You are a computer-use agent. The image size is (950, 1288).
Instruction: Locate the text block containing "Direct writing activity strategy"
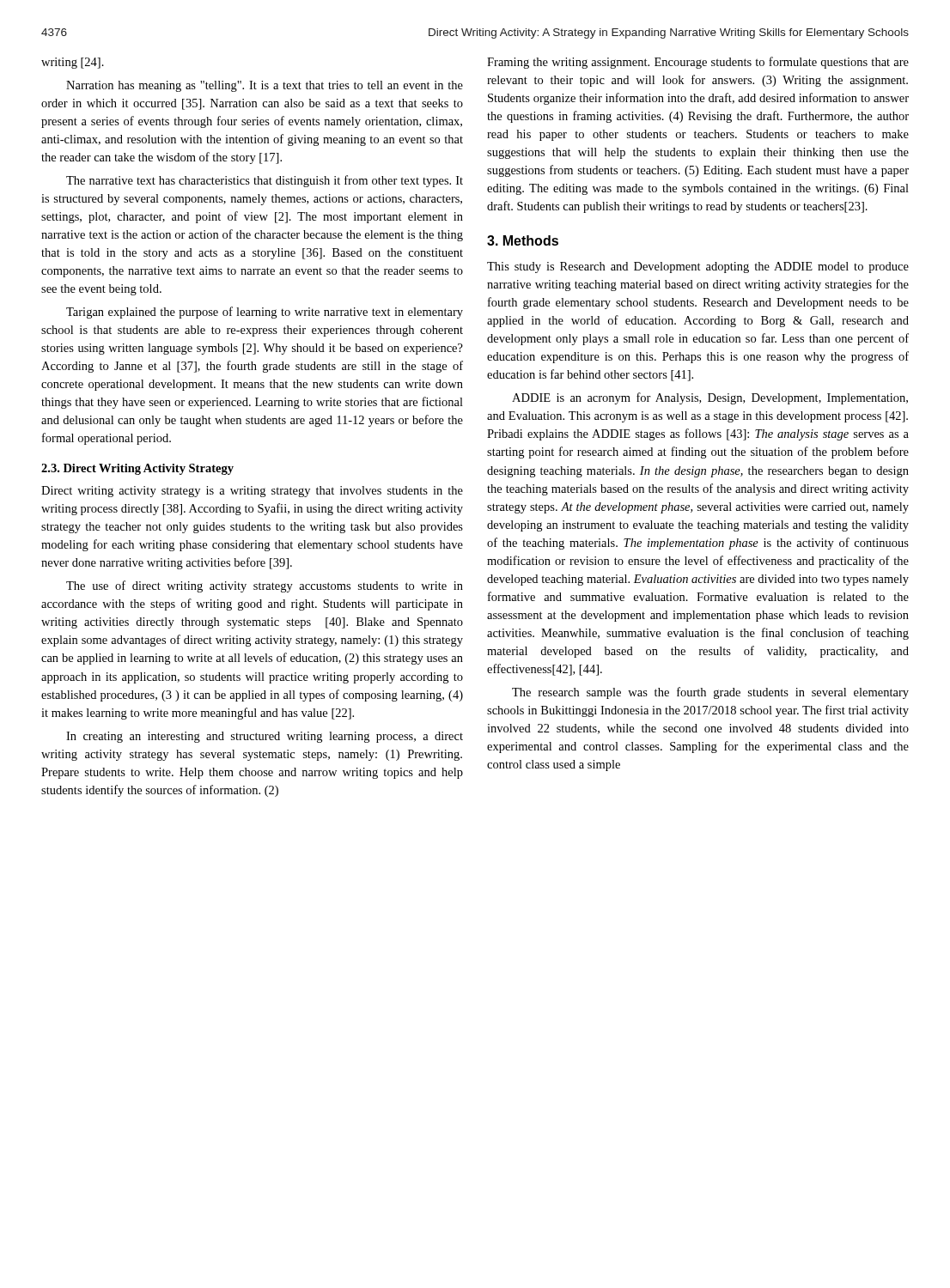(252, 641)
